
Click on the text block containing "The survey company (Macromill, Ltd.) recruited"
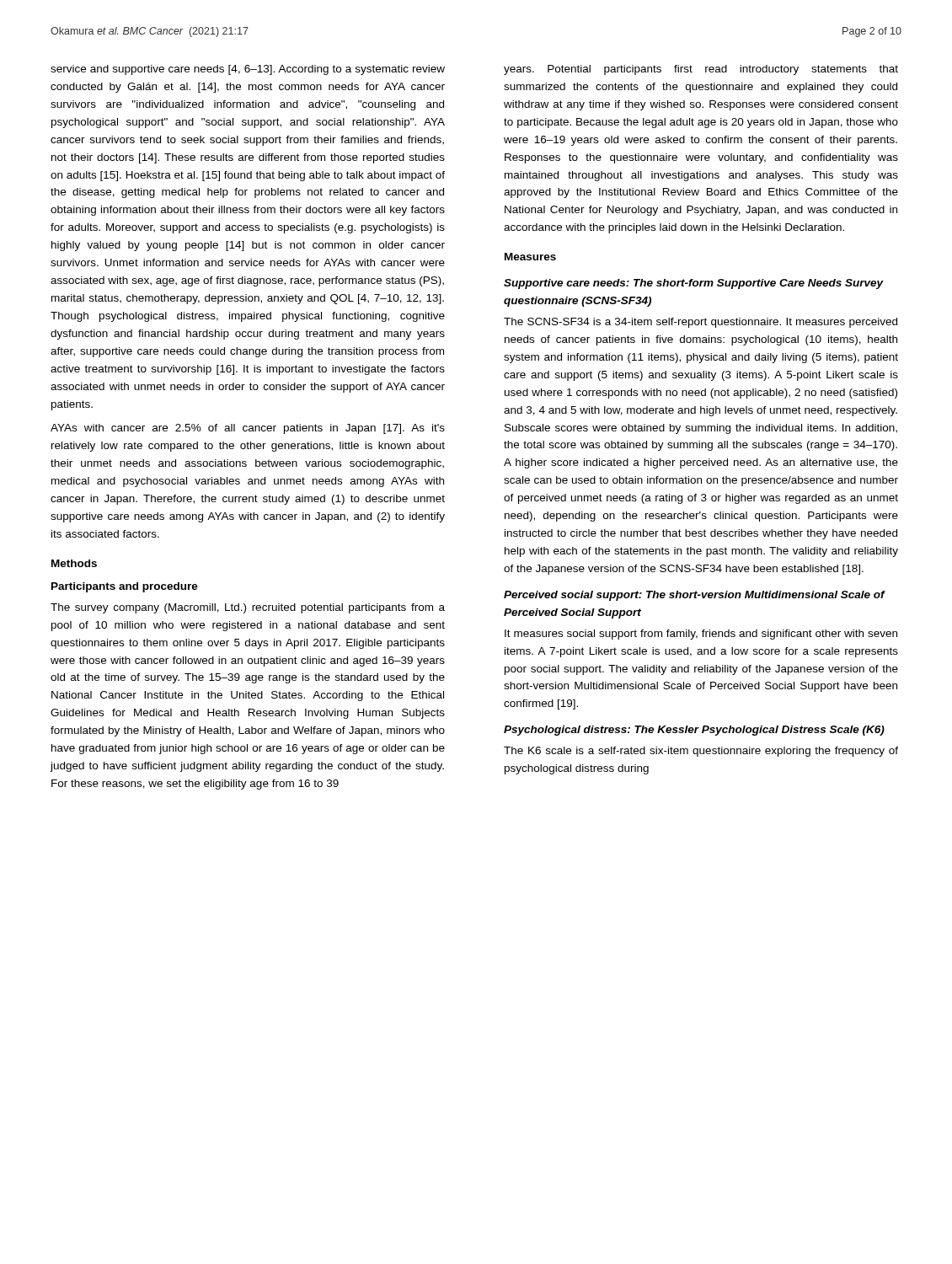pos(248,696)
